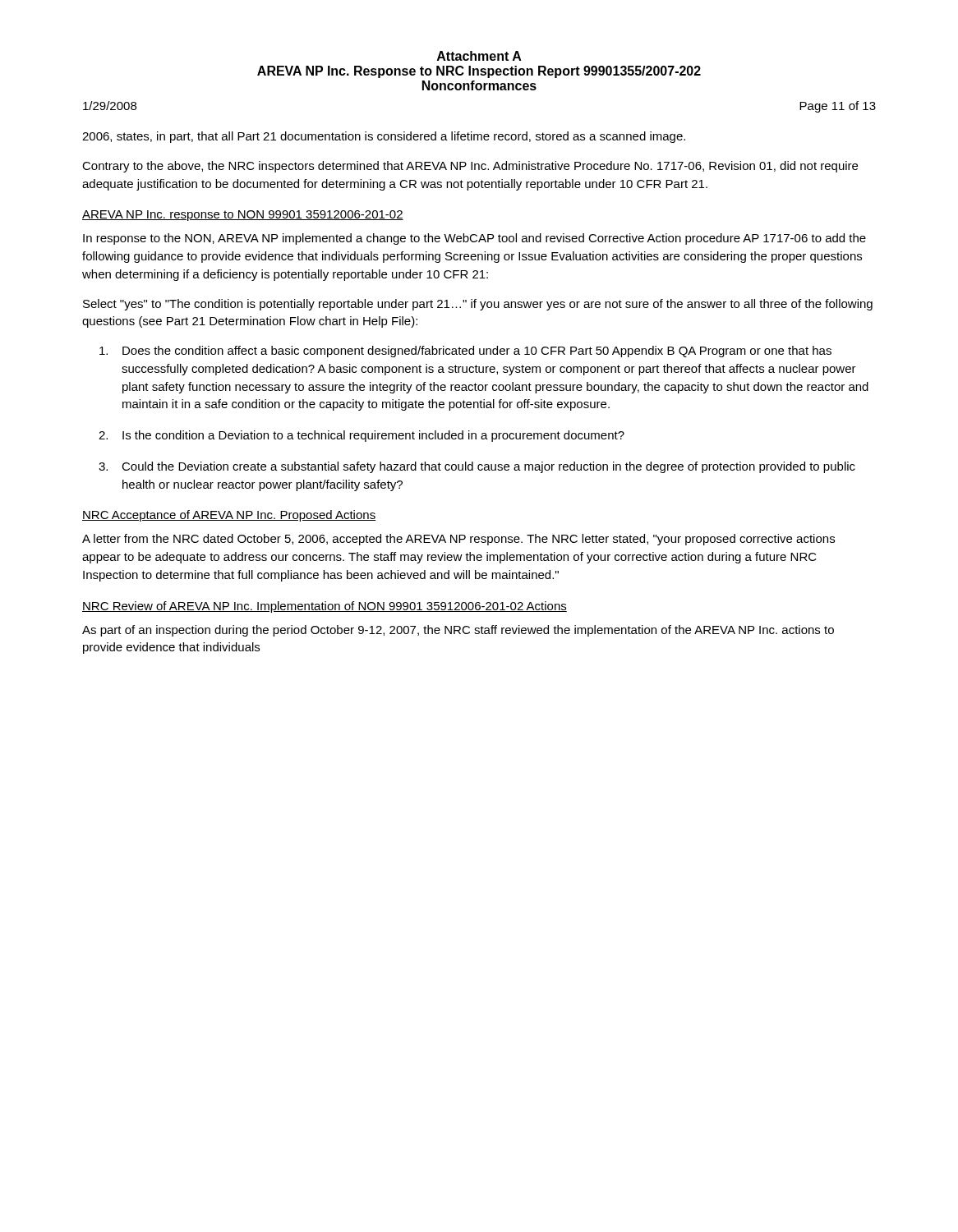Click on the list item with the text "3. Could the Deviation"
958x1232 pixels.
click(x=487, y=475)
